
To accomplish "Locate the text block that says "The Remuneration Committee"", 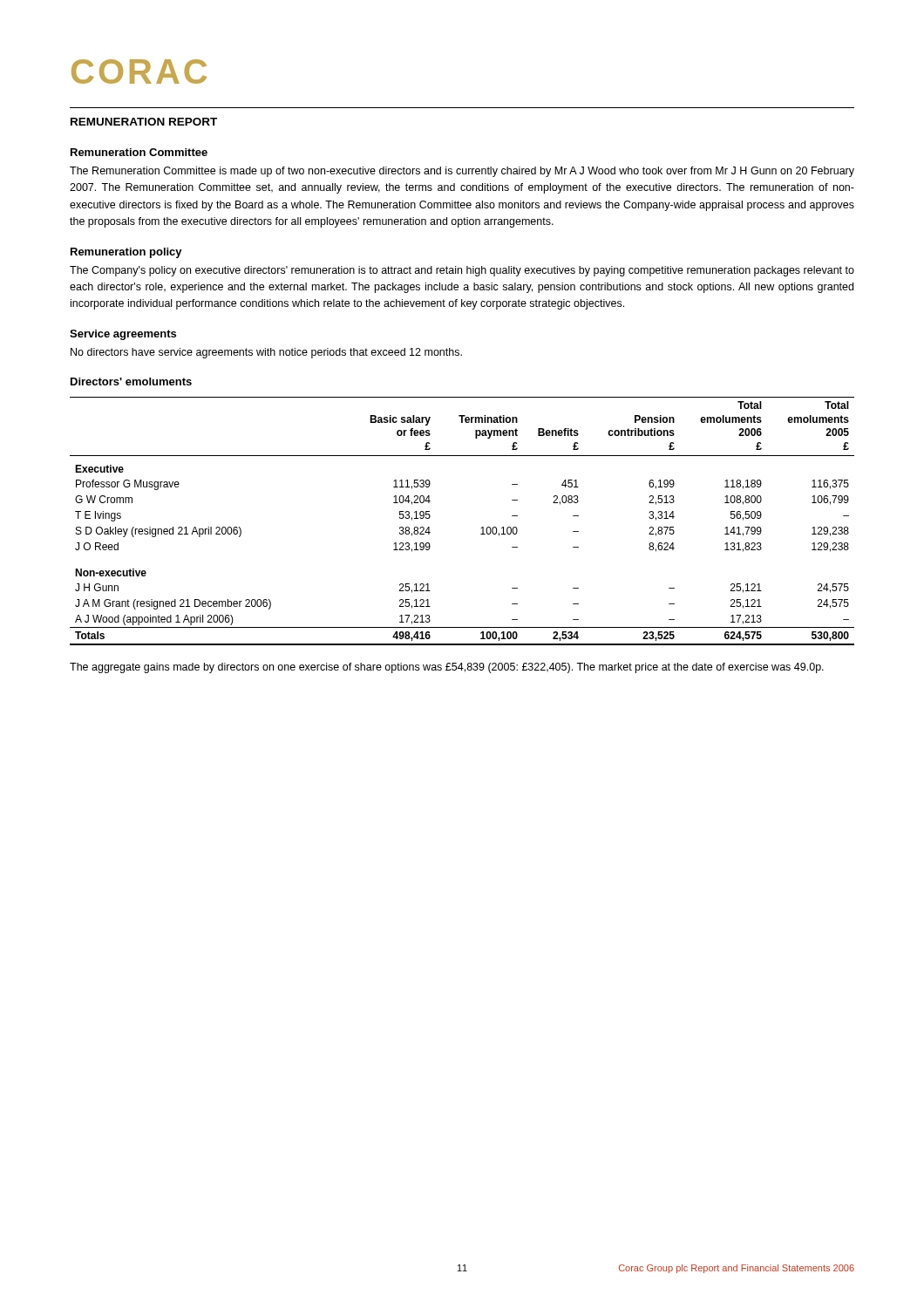I will click(462, 196).
